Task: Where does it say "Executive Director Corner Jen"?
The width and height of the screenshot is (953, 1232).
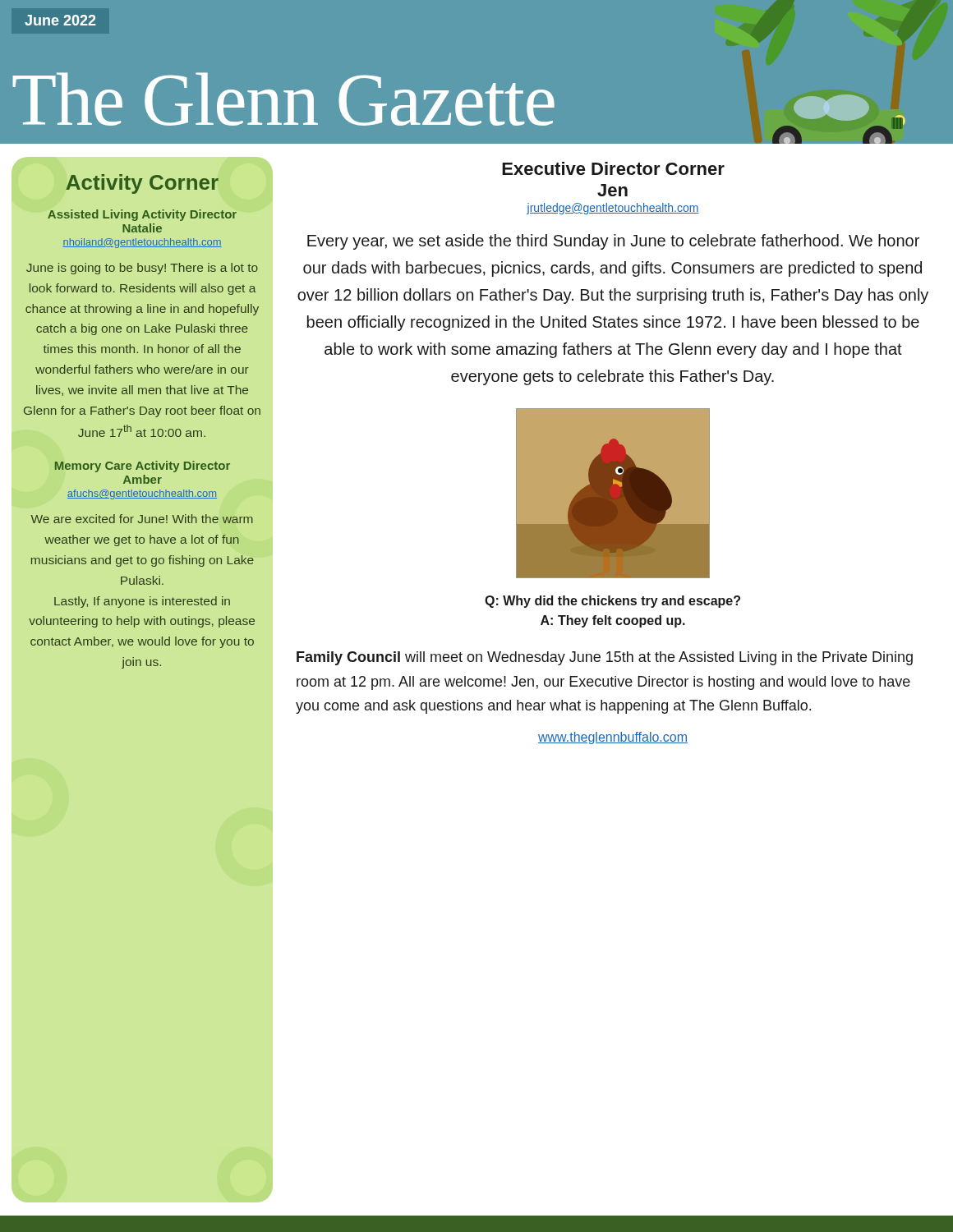Action: pyautogui.click(x=613, y=180)
